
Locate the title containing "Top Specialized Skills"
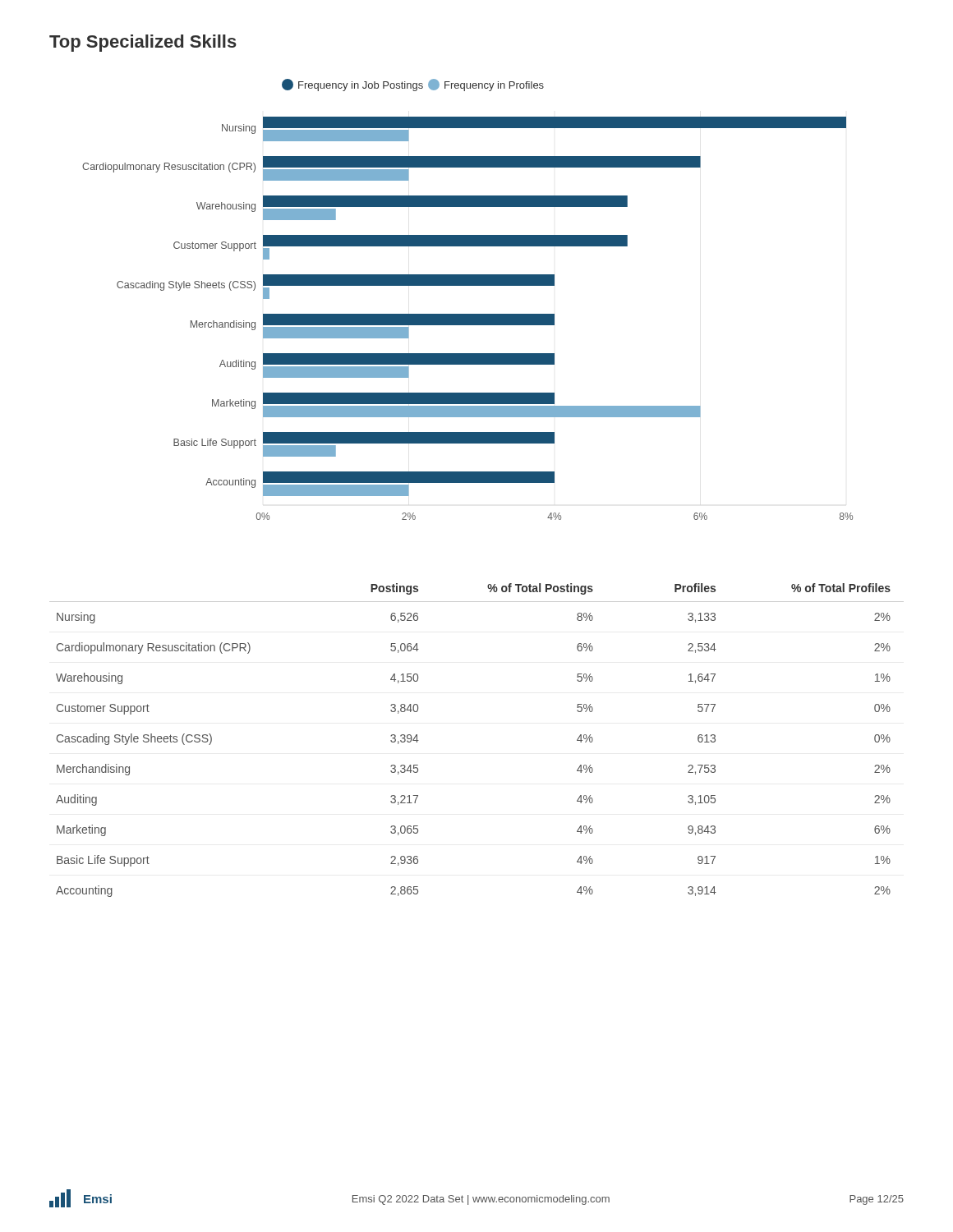(143, 42)
